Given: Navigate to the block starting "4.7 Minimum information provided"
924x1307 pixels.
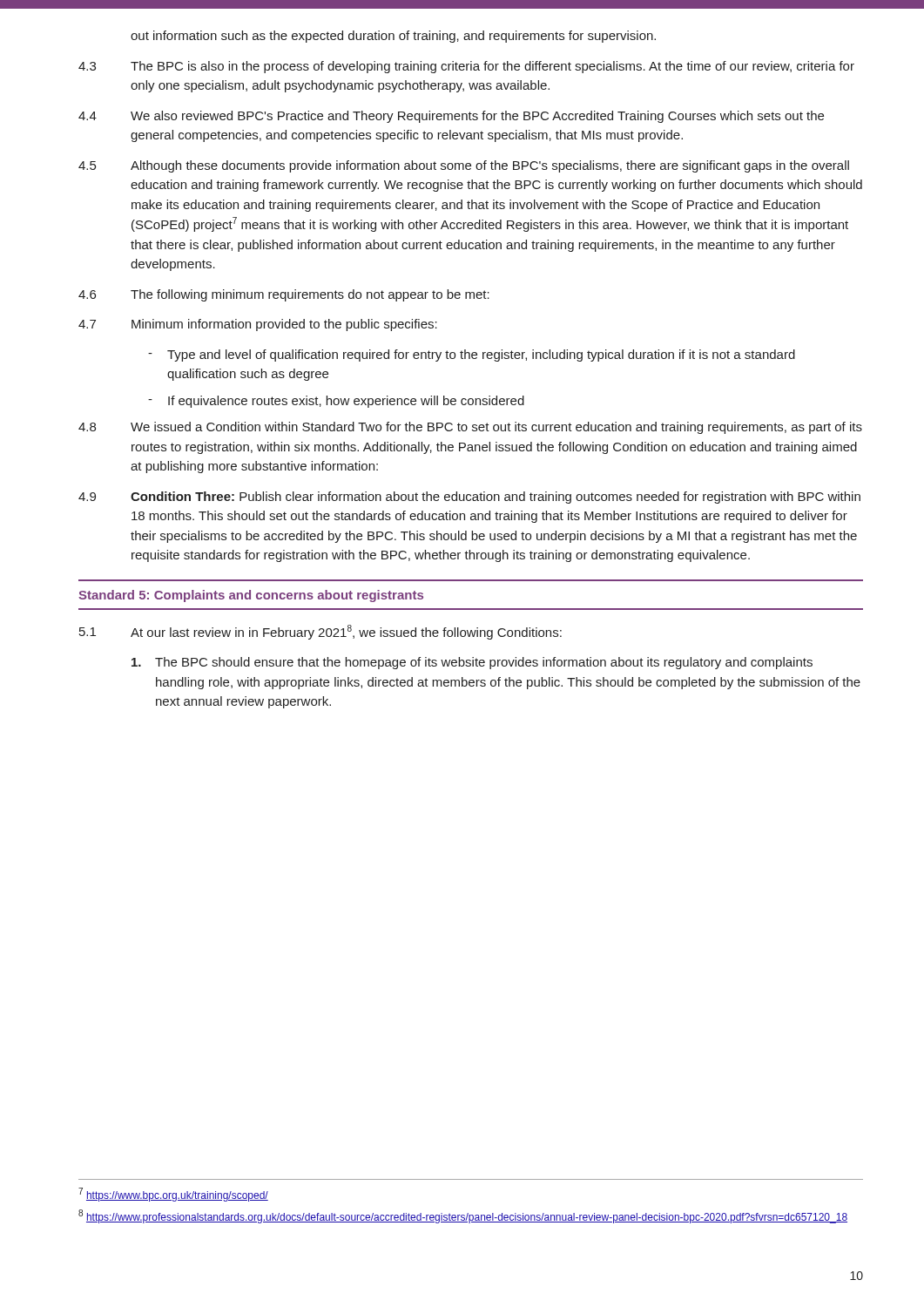Looking at the screenshot, I should [x=258, y=325].
